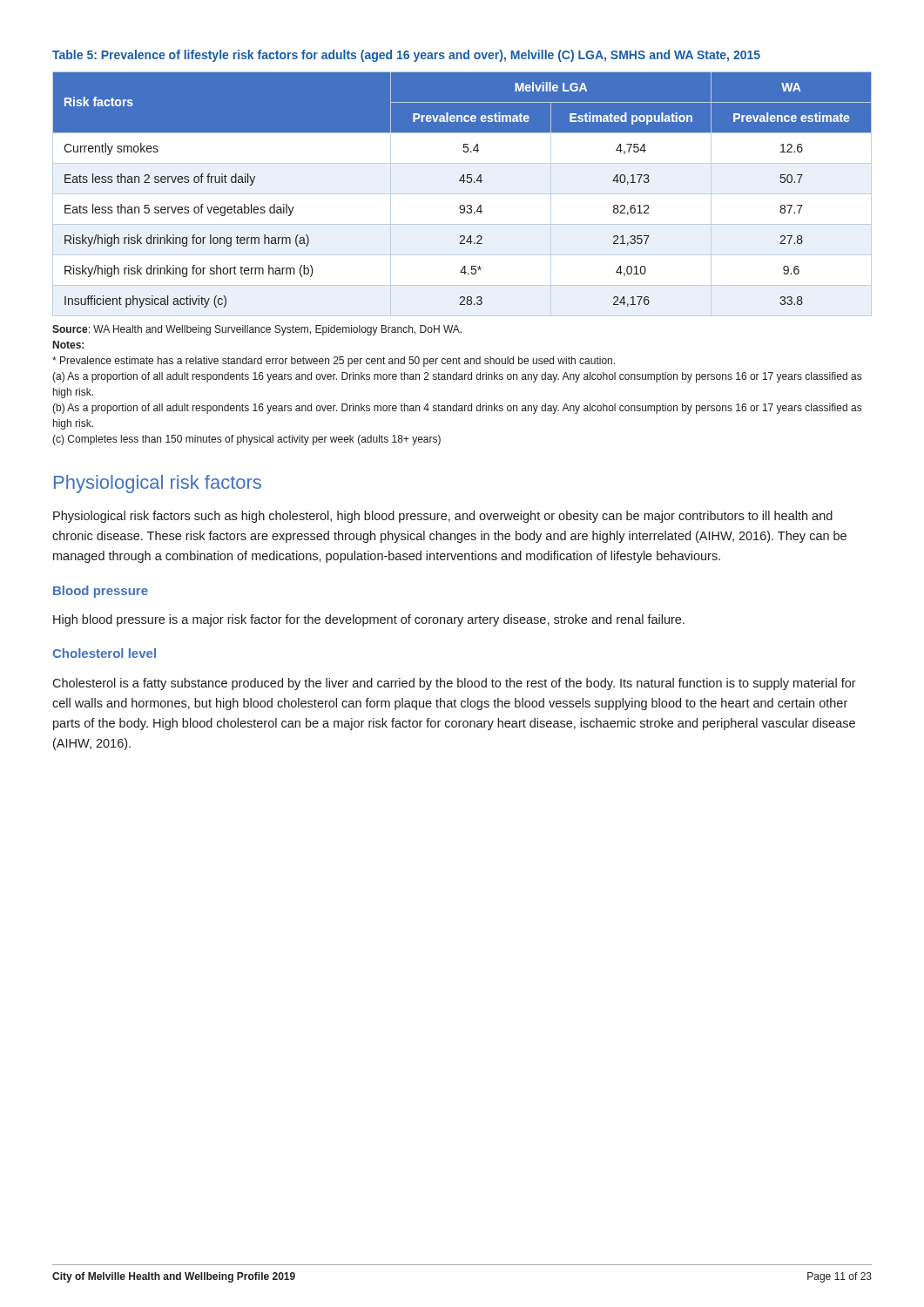Image resolution: width=924 pixels, height=1307 pixels.
Task: Click where it says "Physiological risk factors"
Action: point(157,482)
